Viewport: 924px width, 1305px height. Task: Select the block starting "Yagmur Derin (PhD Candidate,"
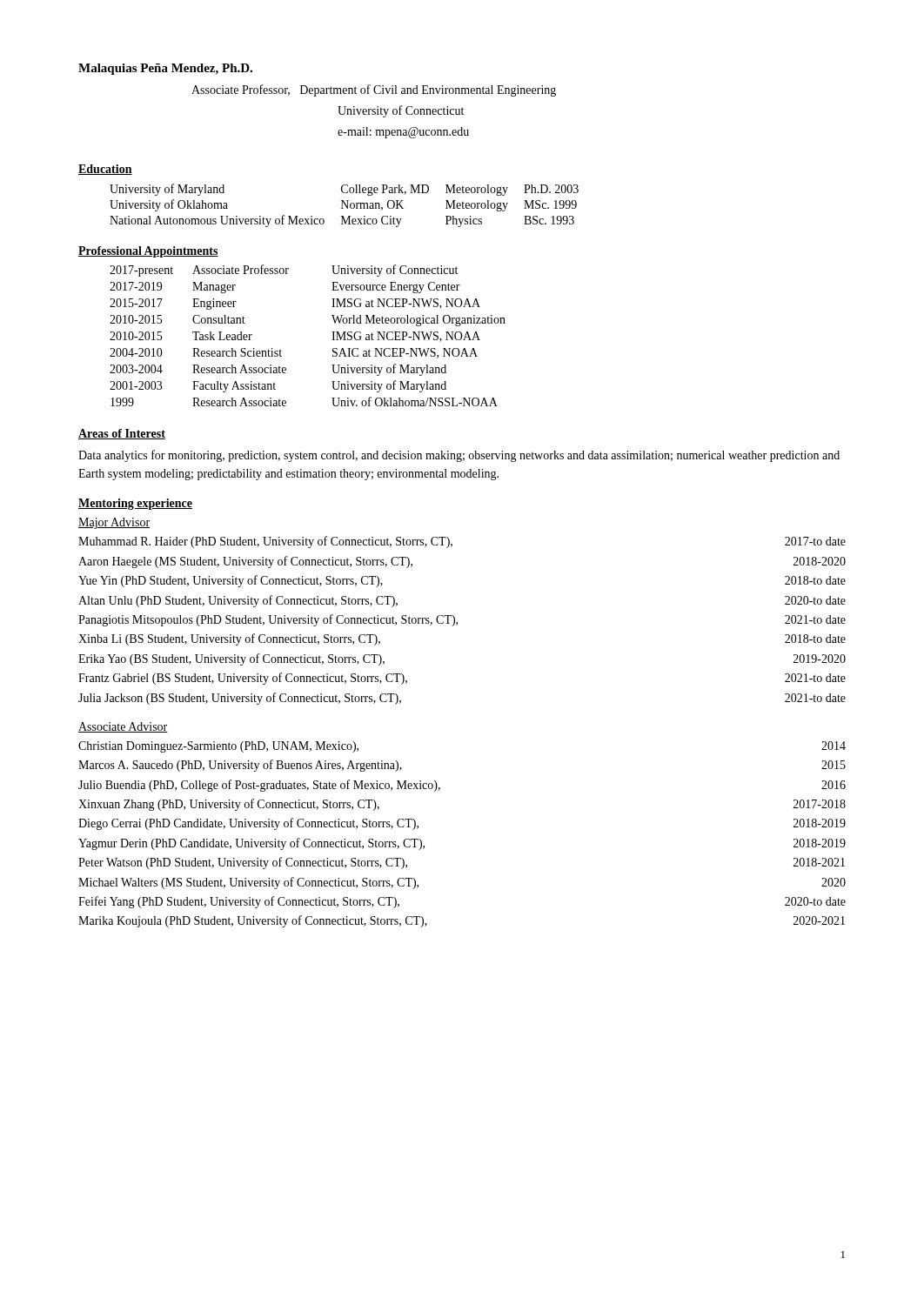254,843
